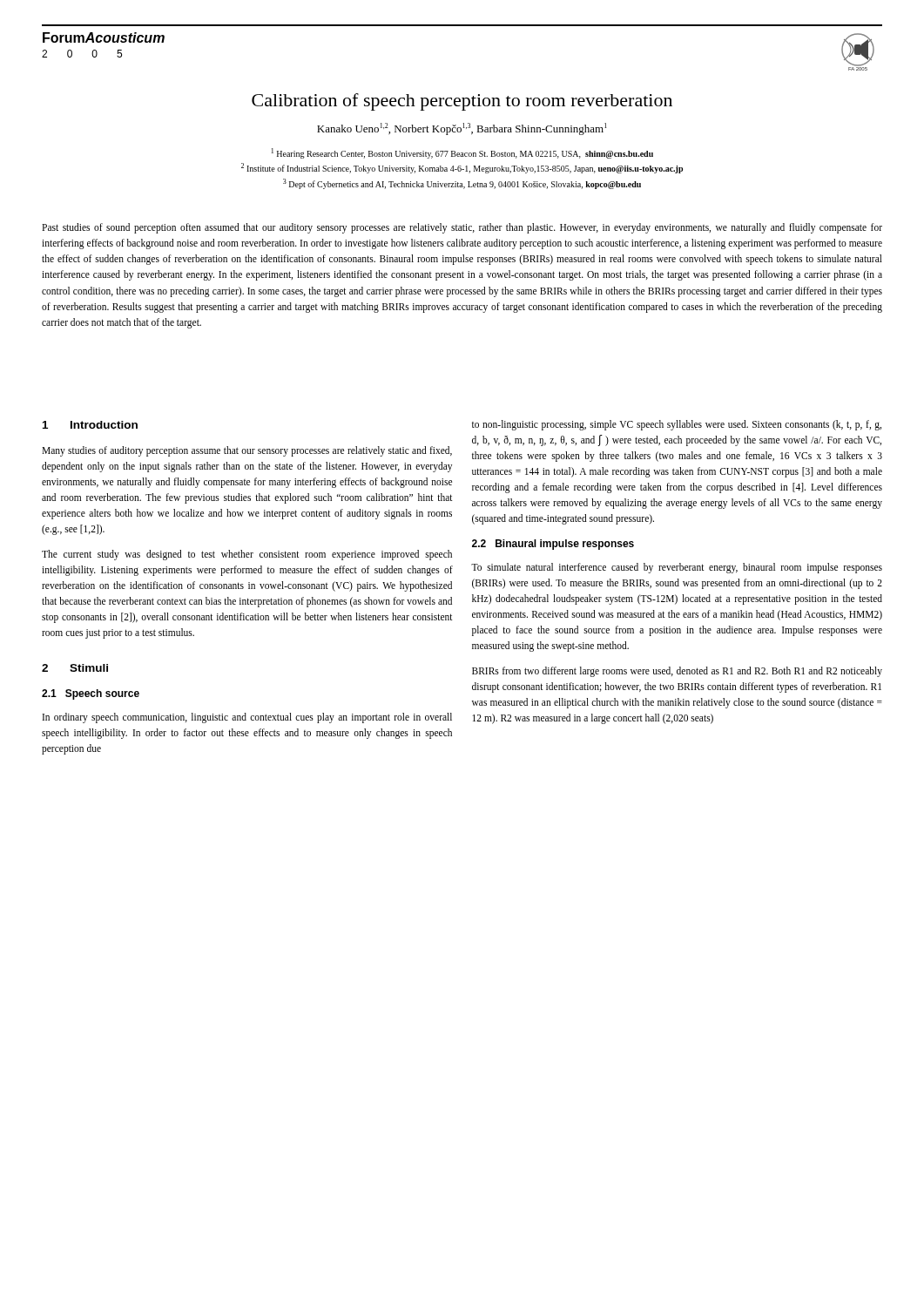
Task: Select the section header that reads "2.2 Binaural impulse responses"
Action: point(553,544)
